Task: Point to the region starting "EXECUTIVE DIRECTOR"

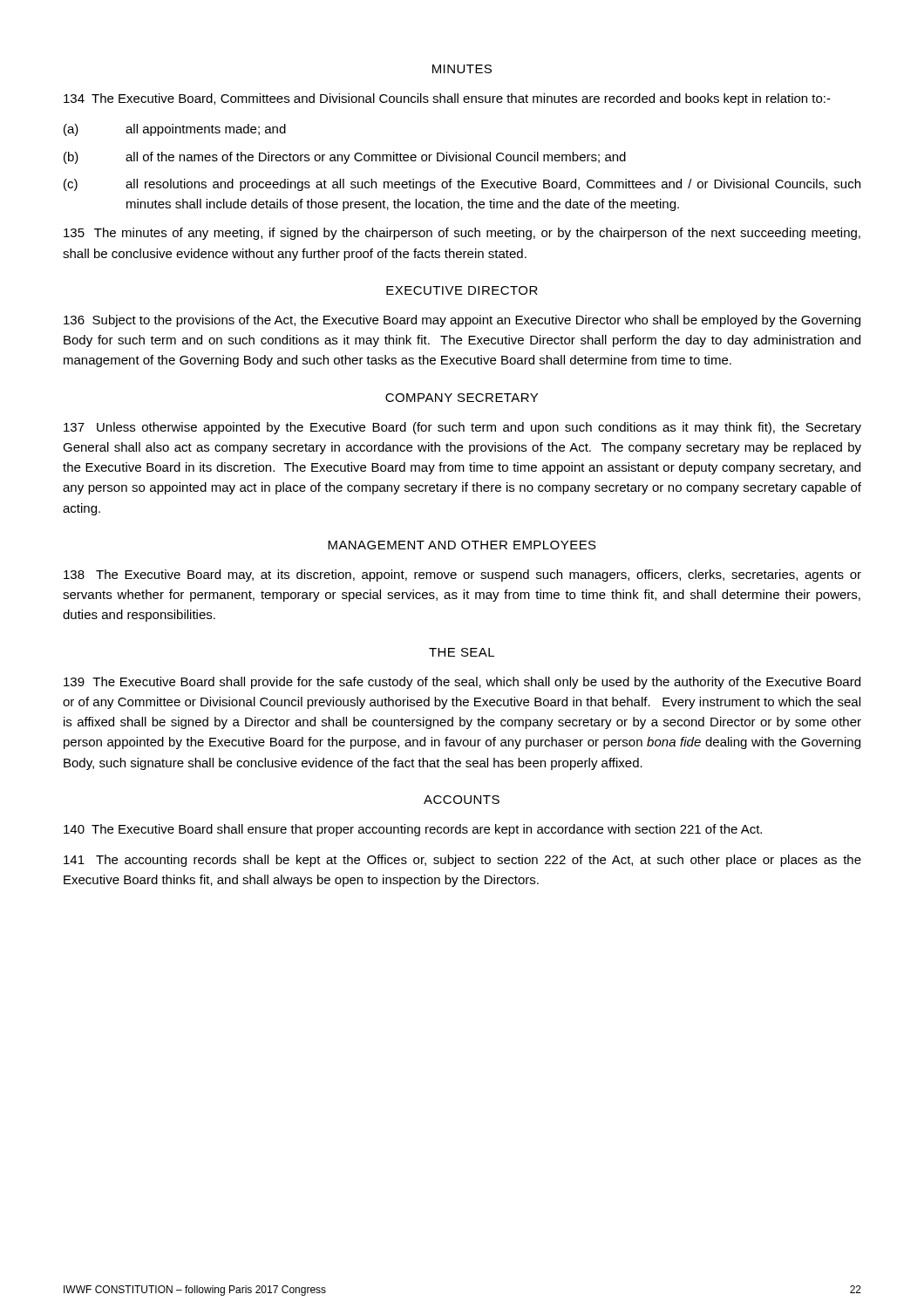Action: point(462,290)
